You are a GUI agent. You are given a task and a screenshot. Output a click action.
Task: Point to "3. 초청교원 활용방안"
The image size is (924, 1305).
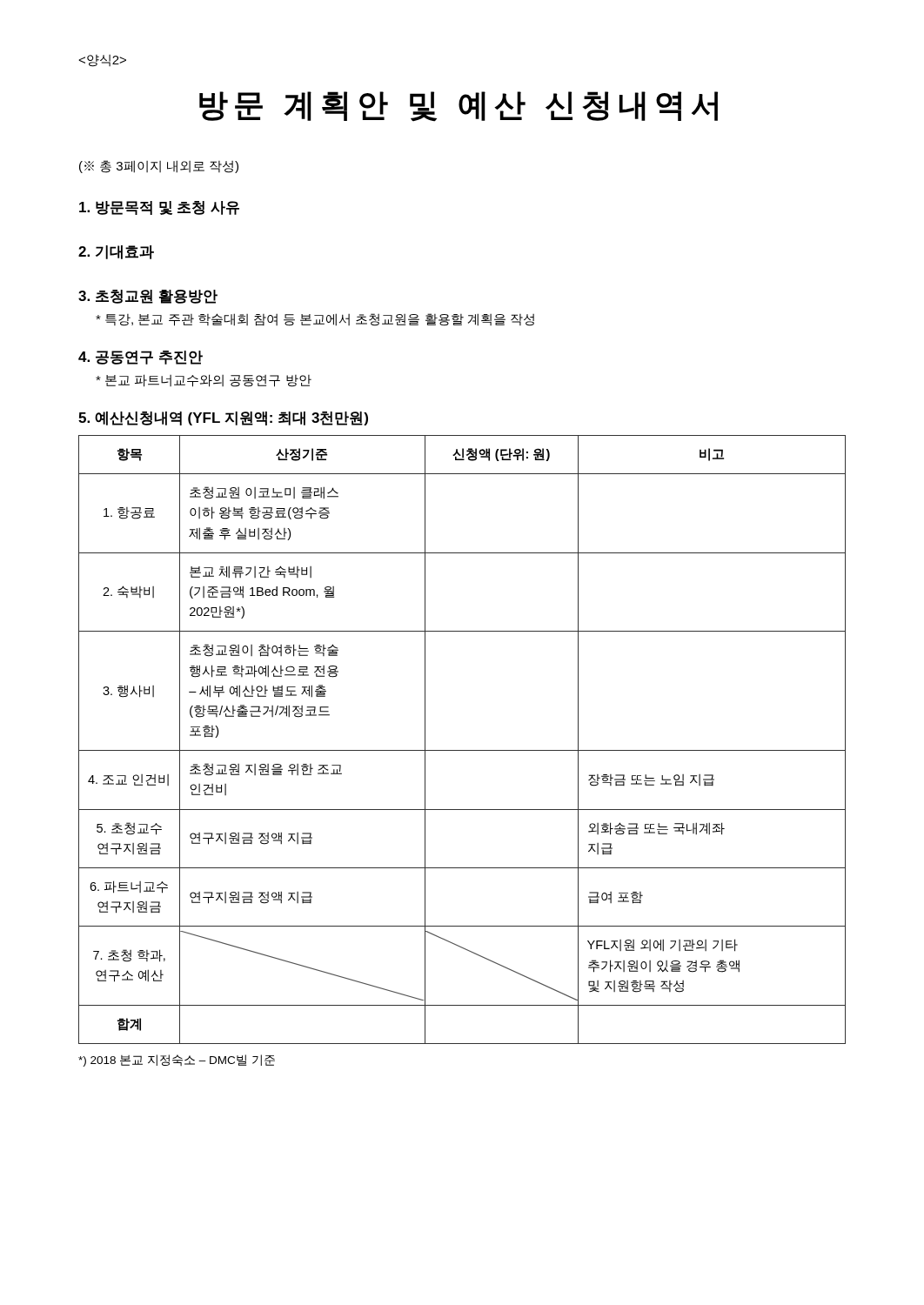pos(148,296)
